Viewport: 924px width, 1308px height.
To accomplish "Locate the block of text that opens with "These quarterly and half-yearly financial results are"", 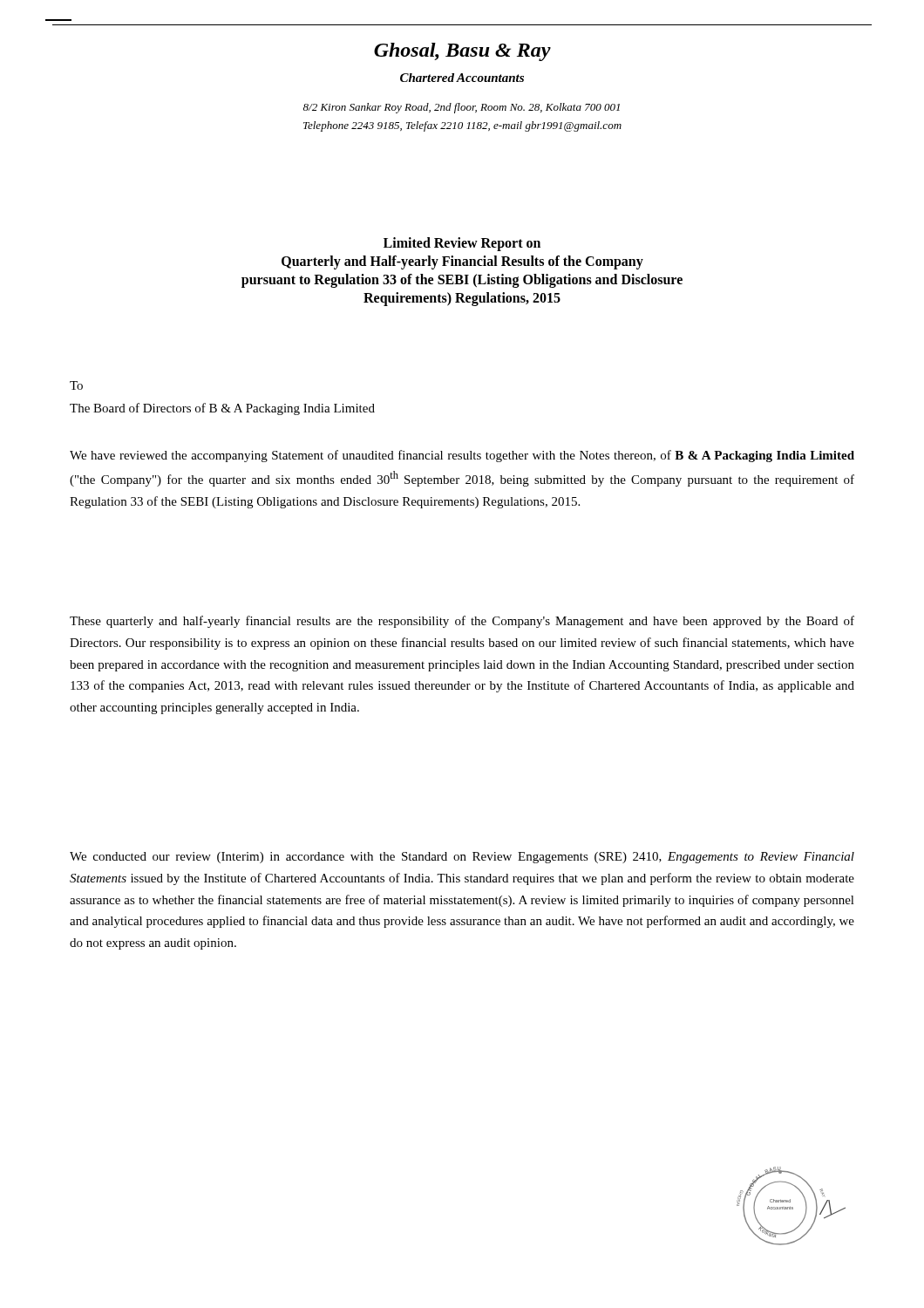I will [x=462, y=664].
